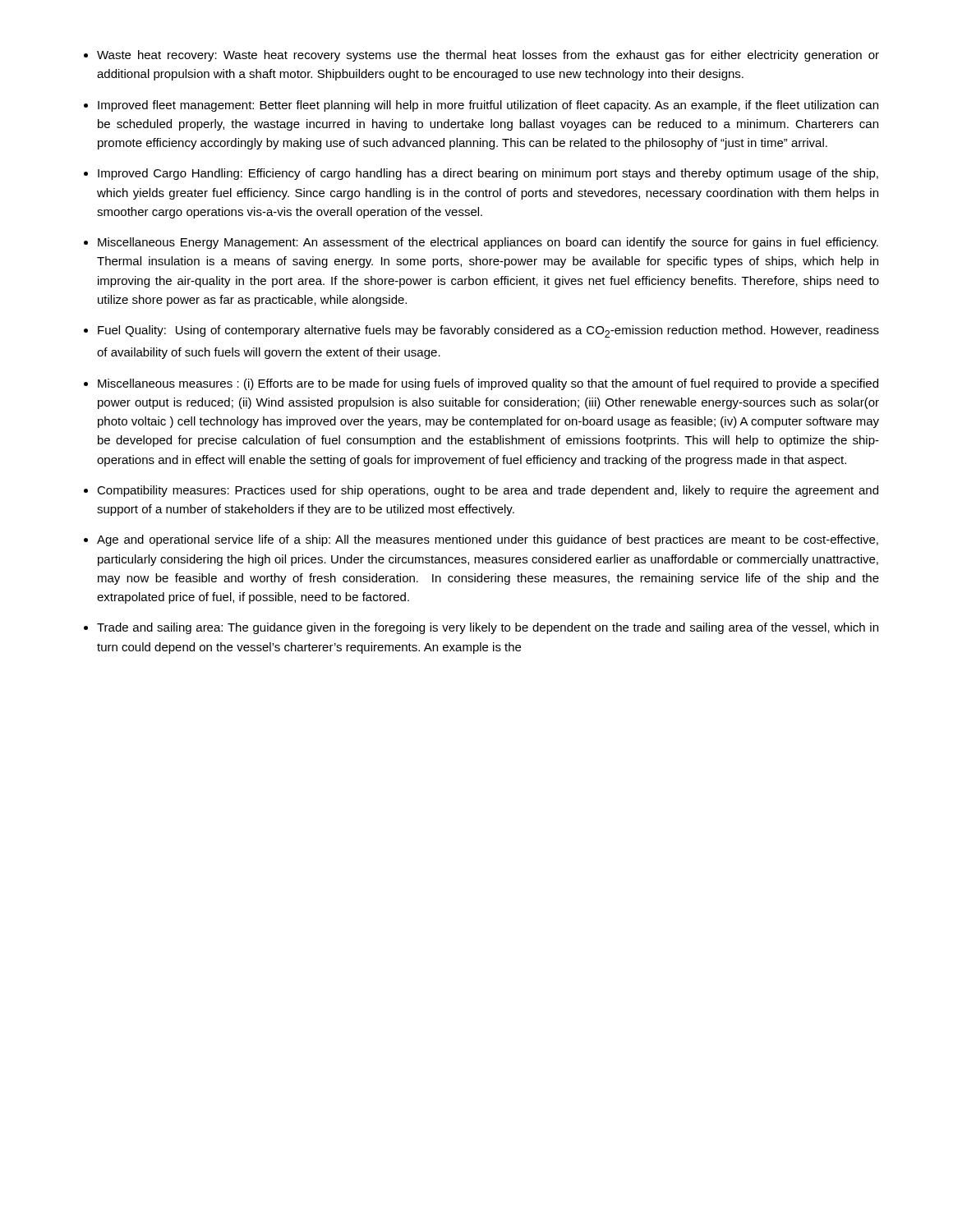Find the list item containing "Improved Cargo Handling:"

tap(488, 192)
